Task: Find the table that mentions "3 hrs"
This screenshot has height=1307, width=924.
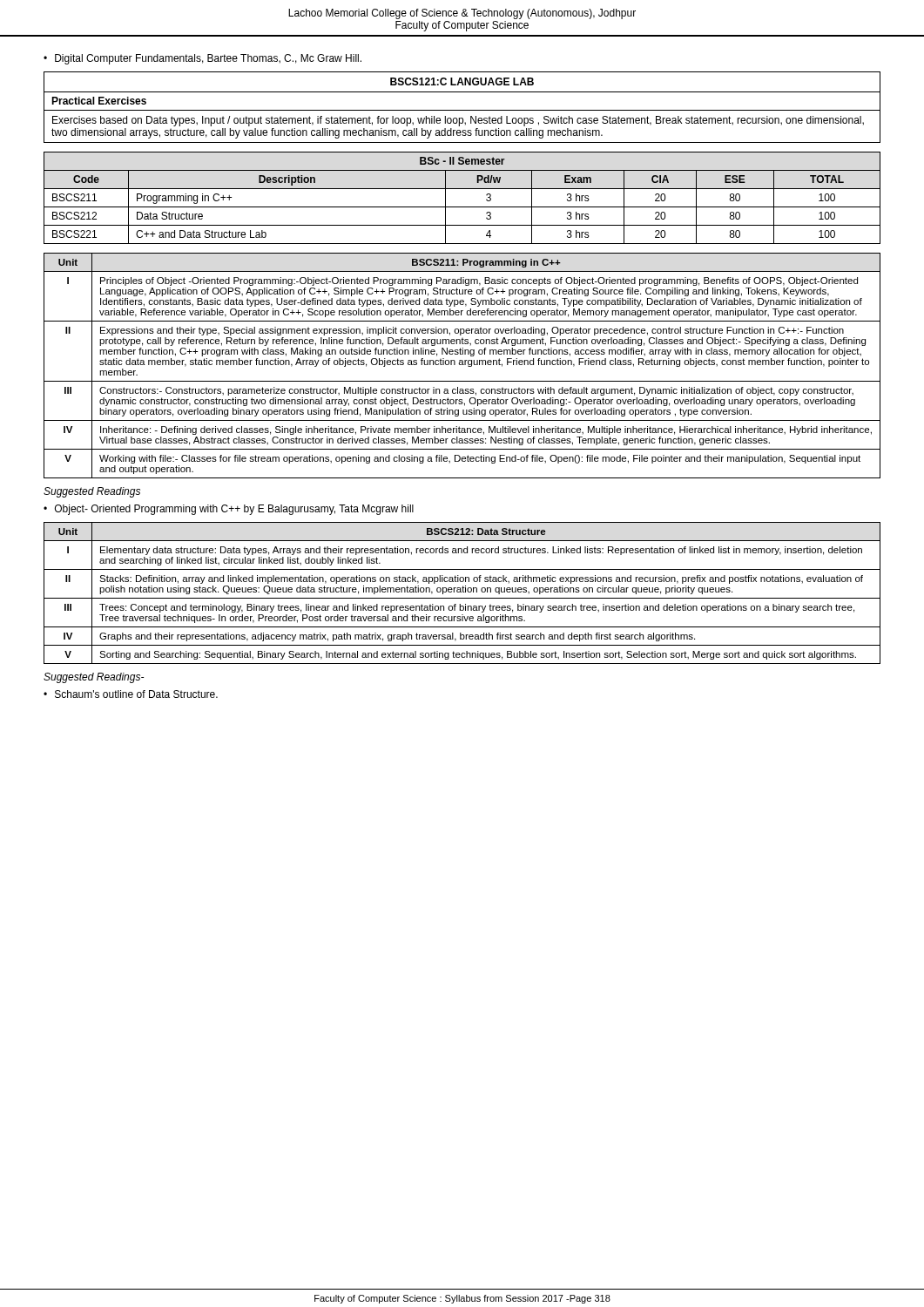Action: coord(462,198)
